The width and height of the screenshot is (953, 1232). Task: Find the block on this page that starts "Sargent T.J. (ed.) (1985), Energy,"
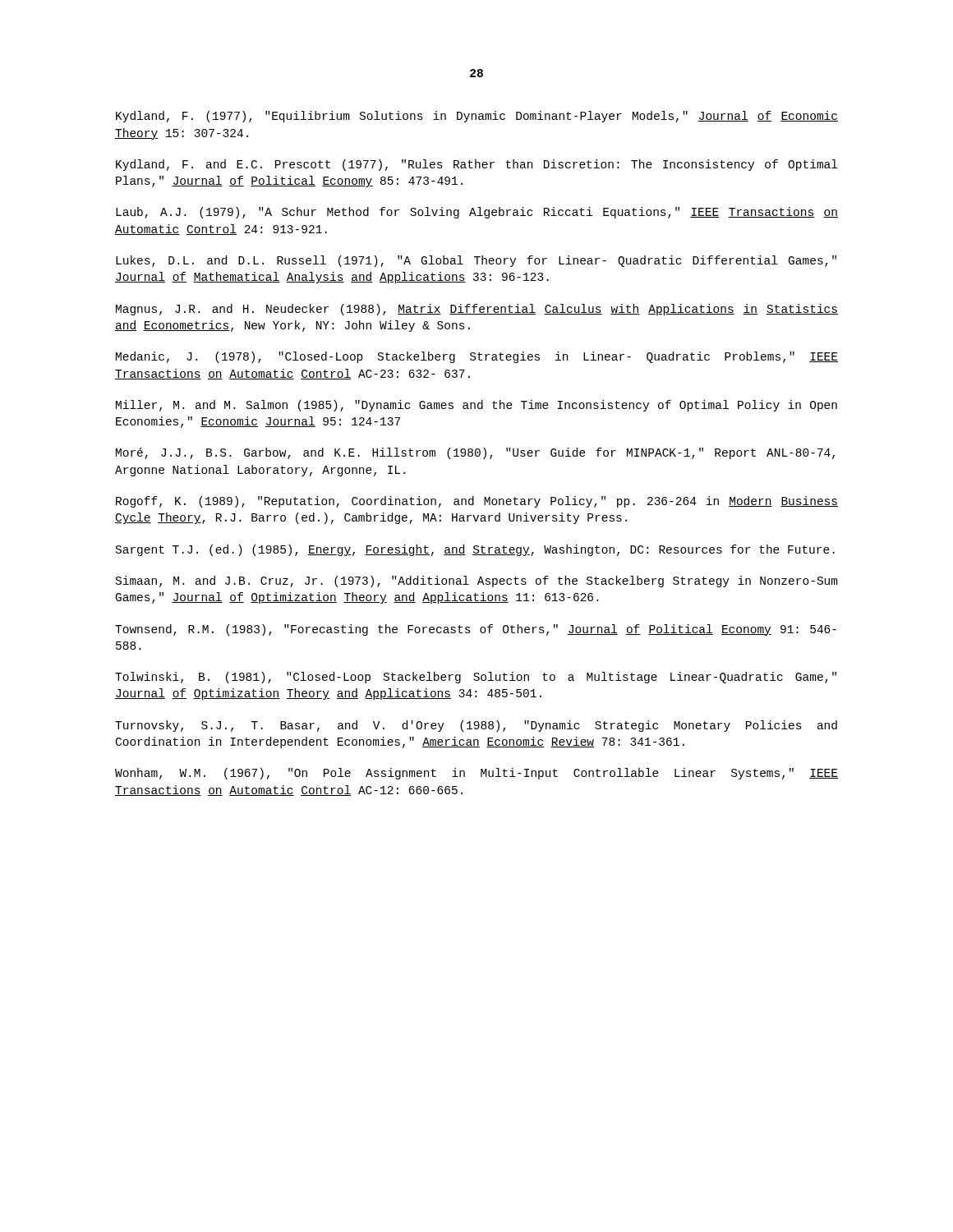click(476, 550)
